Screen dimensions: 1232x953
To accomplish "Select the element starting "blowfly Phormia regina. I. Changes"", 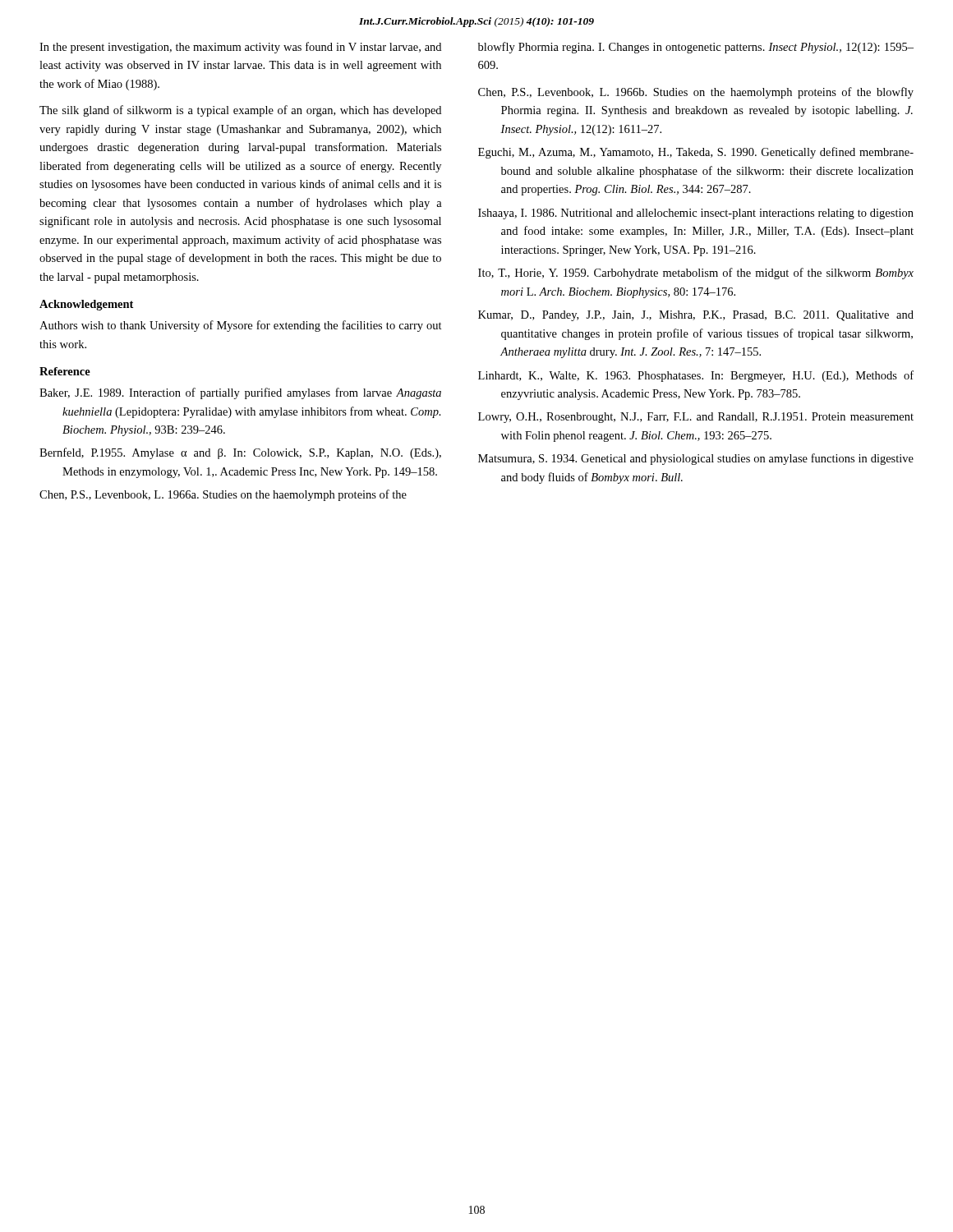I will tap(696, 56).
